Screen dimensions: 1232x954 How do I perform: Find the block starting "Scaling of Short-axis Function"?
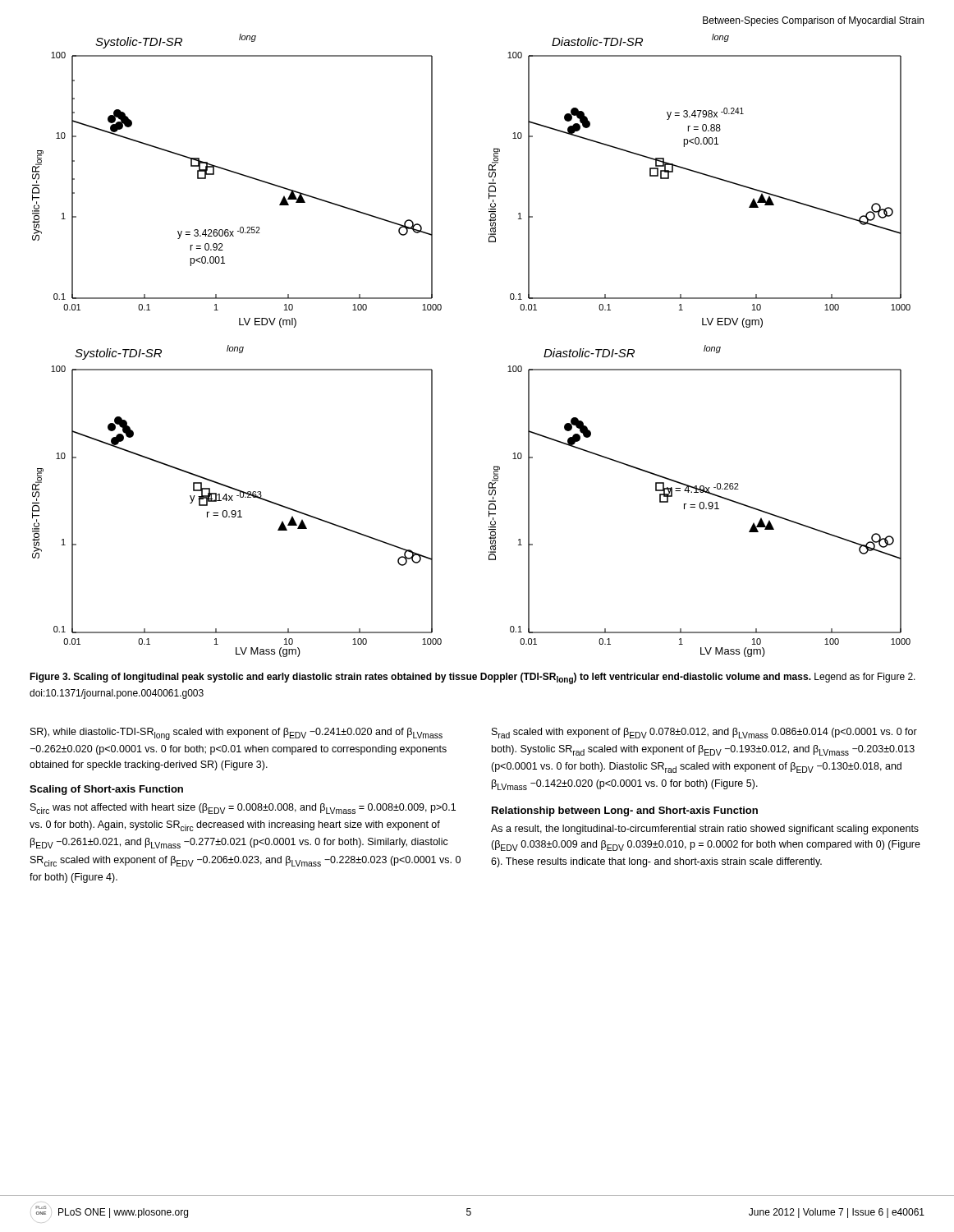coord(107,789)
